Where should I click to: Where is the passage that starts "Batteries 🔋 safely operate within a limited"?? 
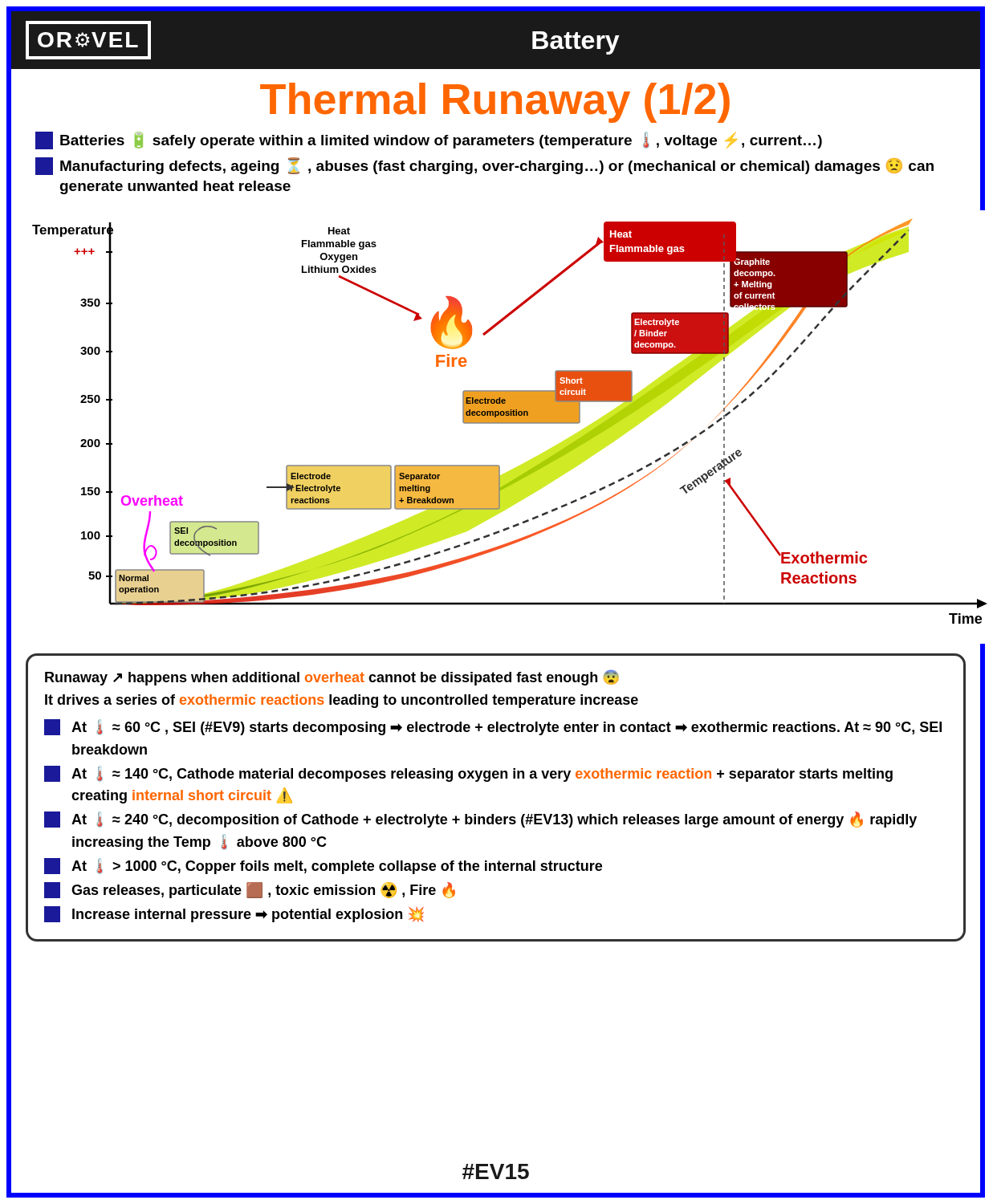[x=429, y=140]
